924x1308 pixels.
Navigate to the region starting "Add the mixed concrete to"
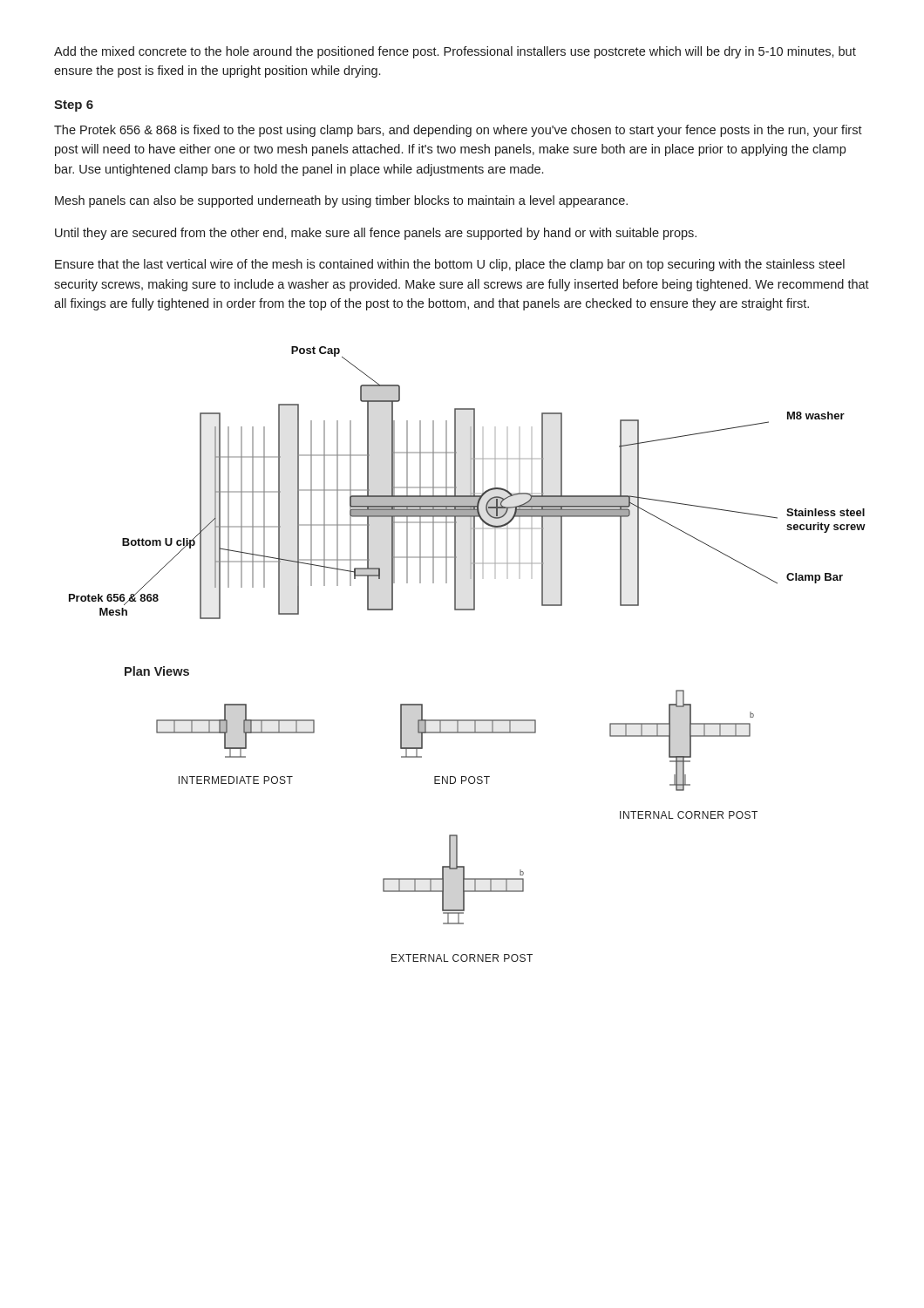pyautogui.click(x=455, y=61)
